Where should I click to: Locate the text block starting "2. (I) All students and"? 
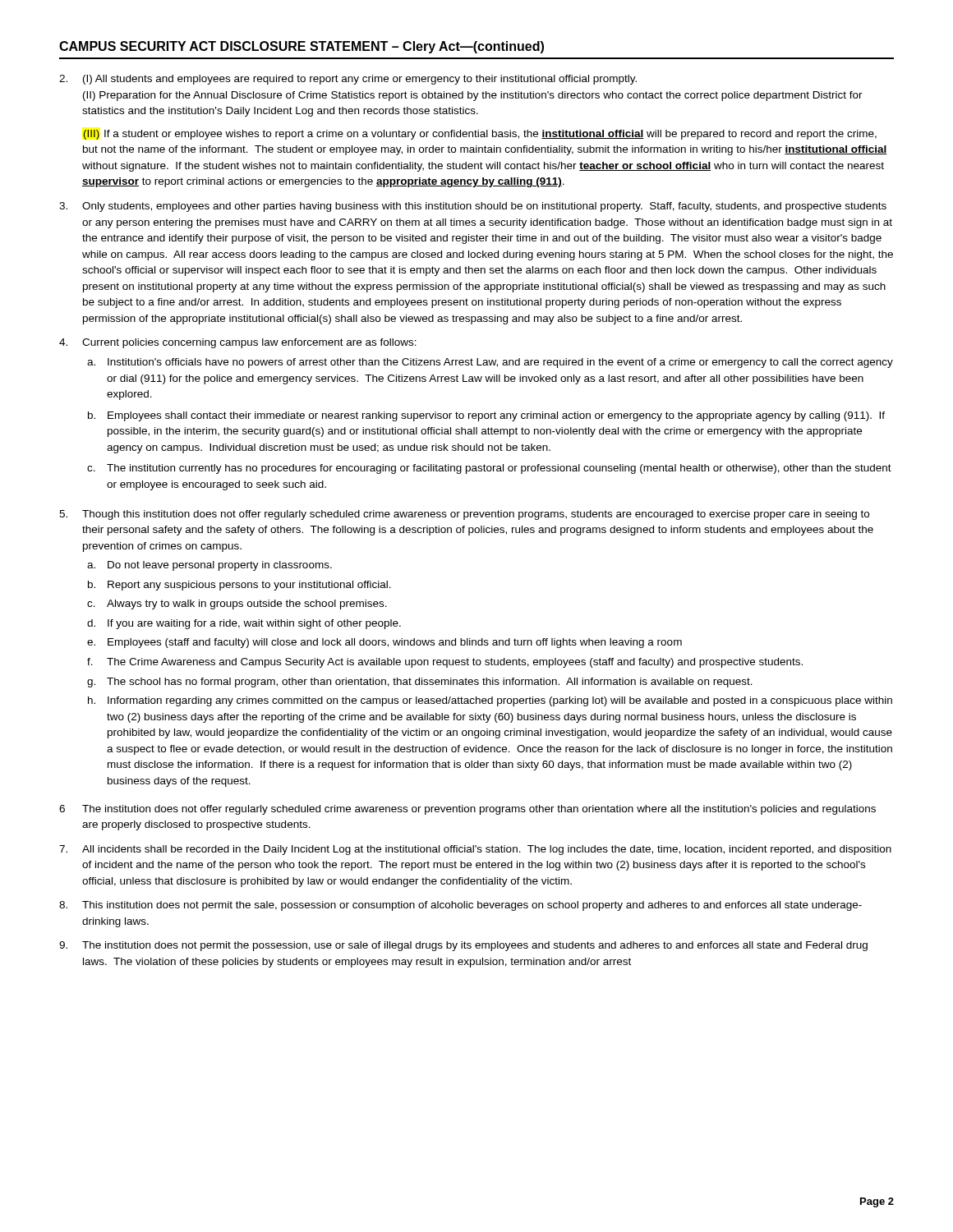(x=476, y=130)
